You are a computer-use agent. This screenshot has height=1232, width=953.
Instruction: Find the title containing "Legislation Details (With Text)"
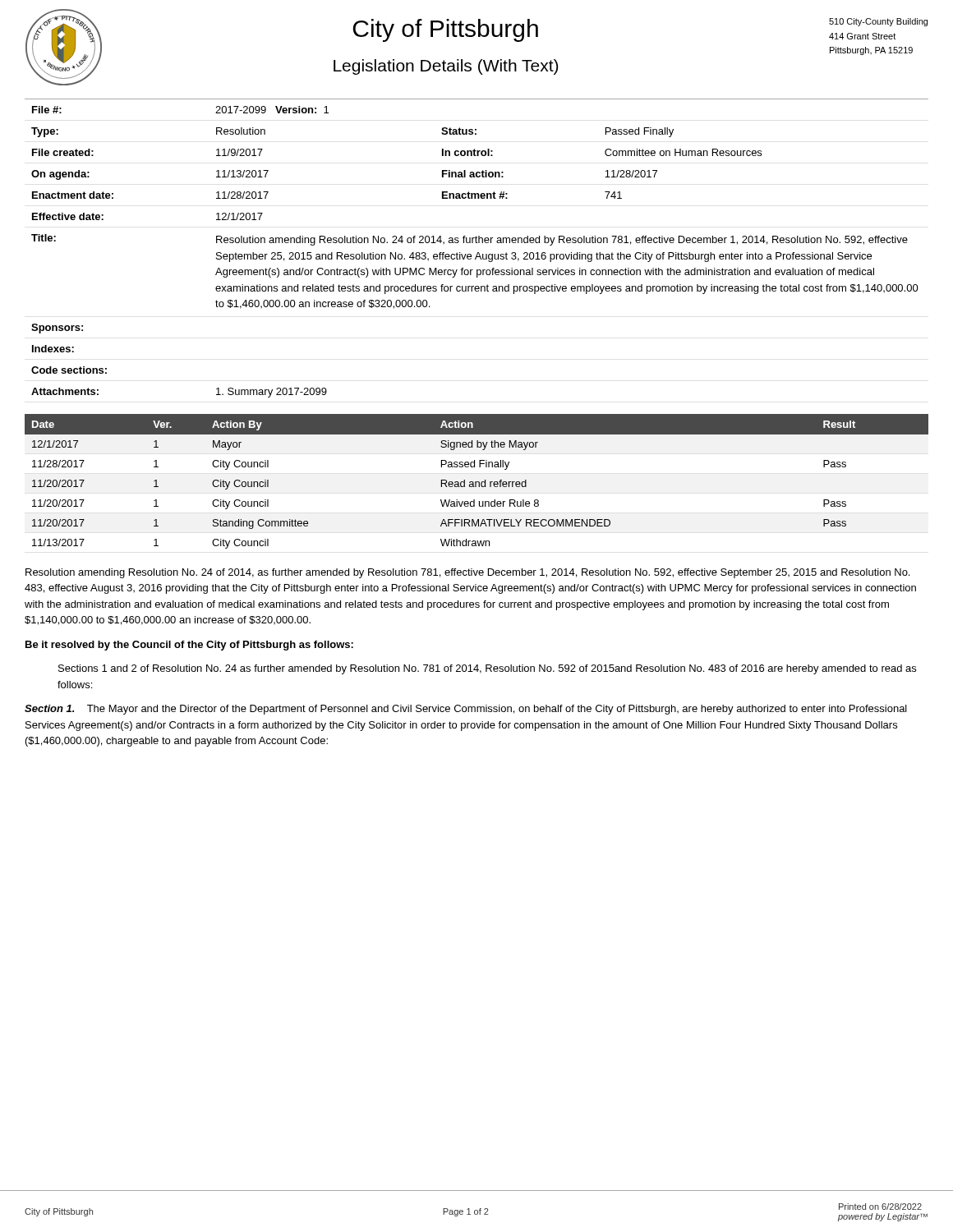pyautogui.click(x=446, y=65)
